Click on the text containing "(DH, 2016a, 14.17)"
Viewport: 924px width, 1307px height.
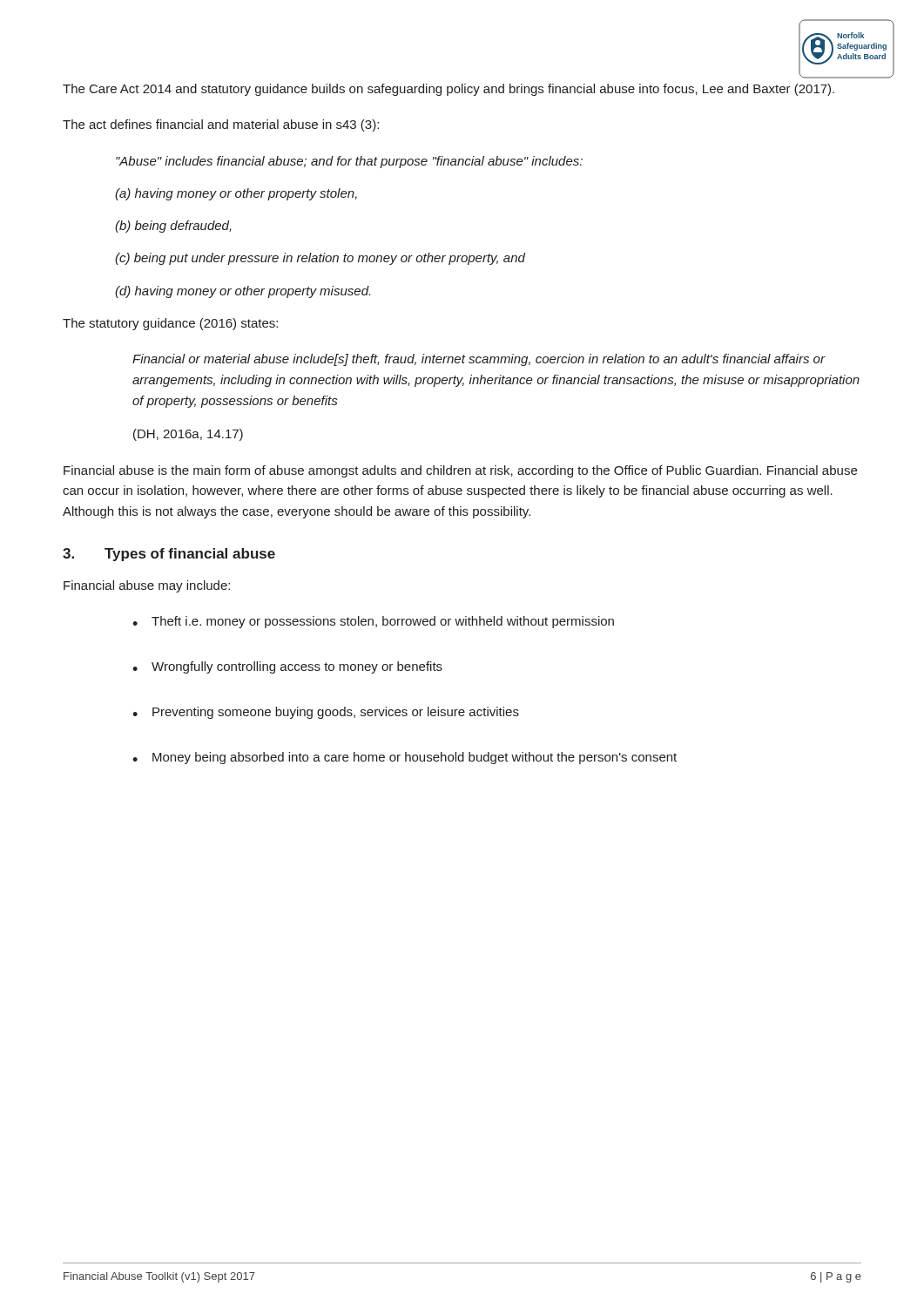coord(188,433)
